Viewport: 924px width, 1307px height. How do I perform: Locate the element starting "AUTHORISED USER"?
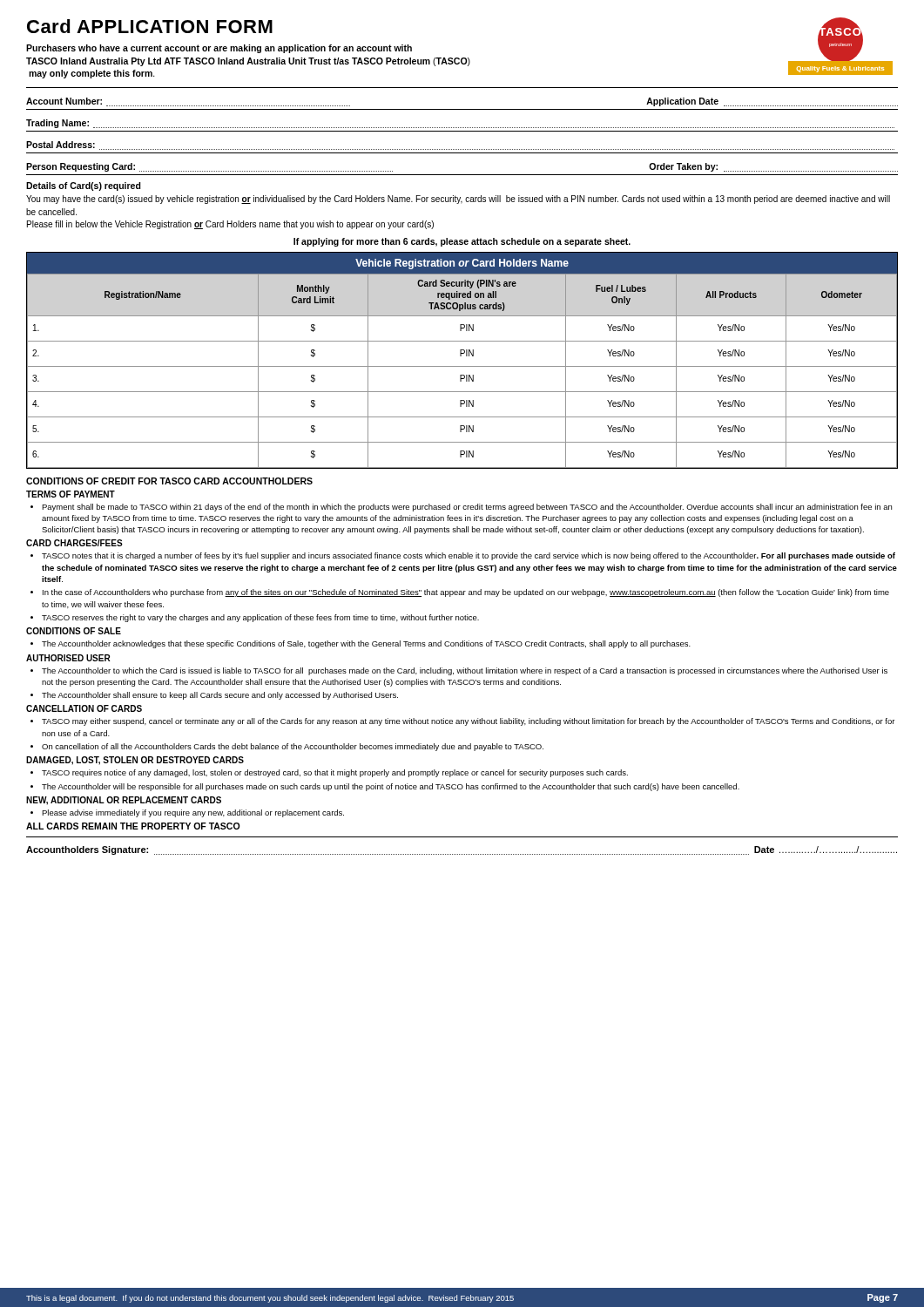coord(68,658)
